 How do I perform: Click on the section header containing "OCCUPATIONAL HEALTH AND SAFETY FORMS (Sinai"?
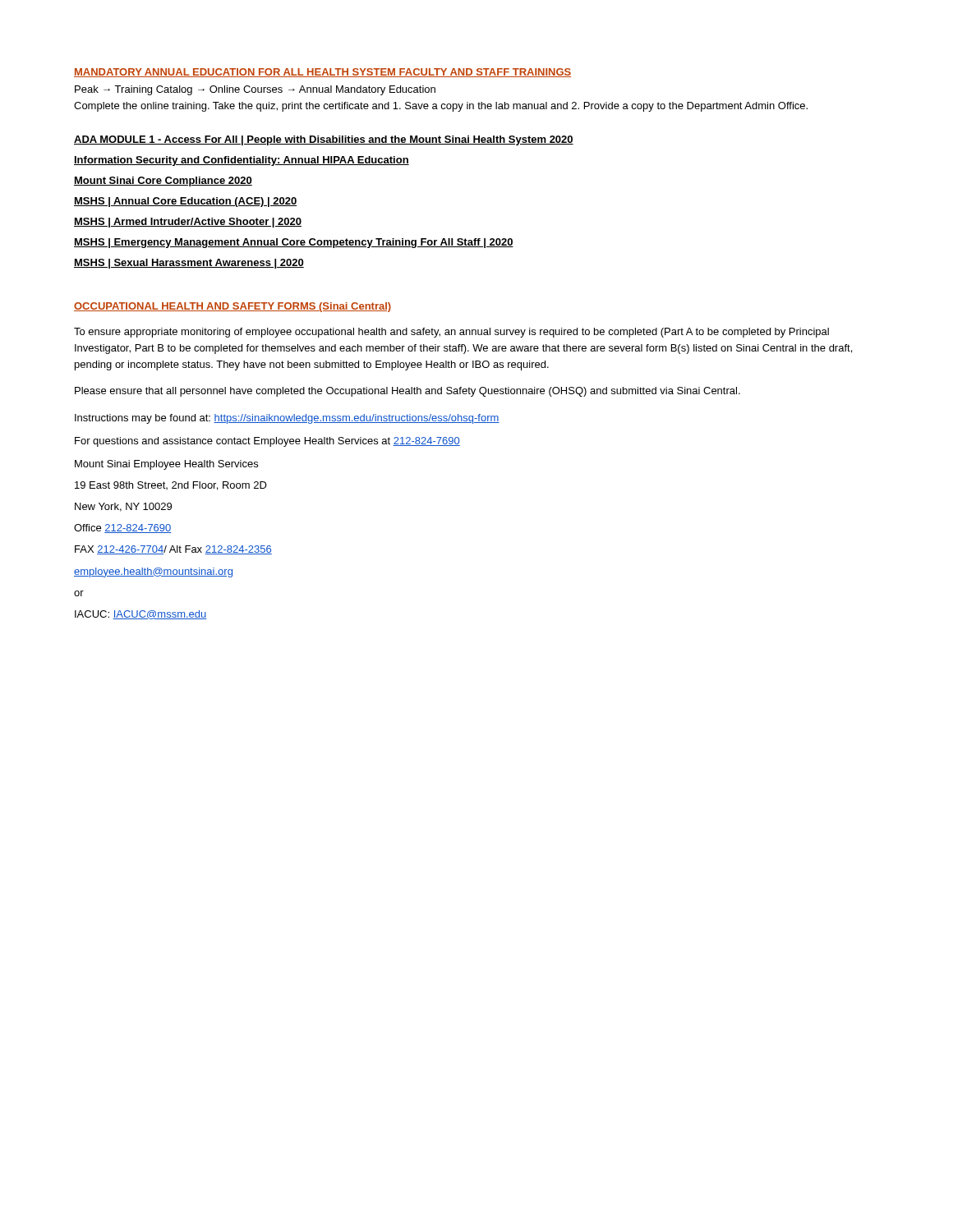click(233, 306)
